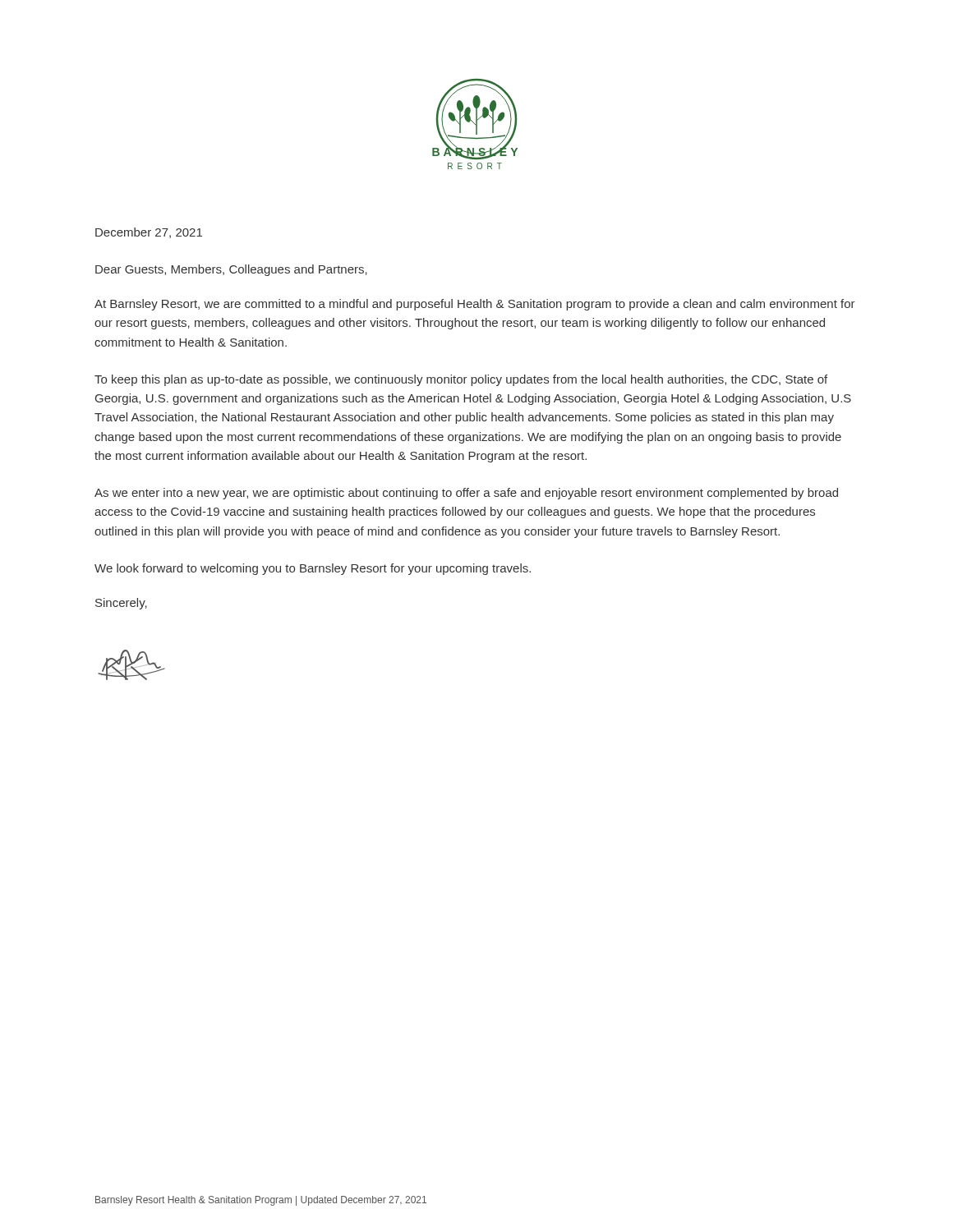Point to the region starting "Dear Guests, Members, Colleagues and Partners,"
Screen dimensions: 1232x953
tap(231, 269)
